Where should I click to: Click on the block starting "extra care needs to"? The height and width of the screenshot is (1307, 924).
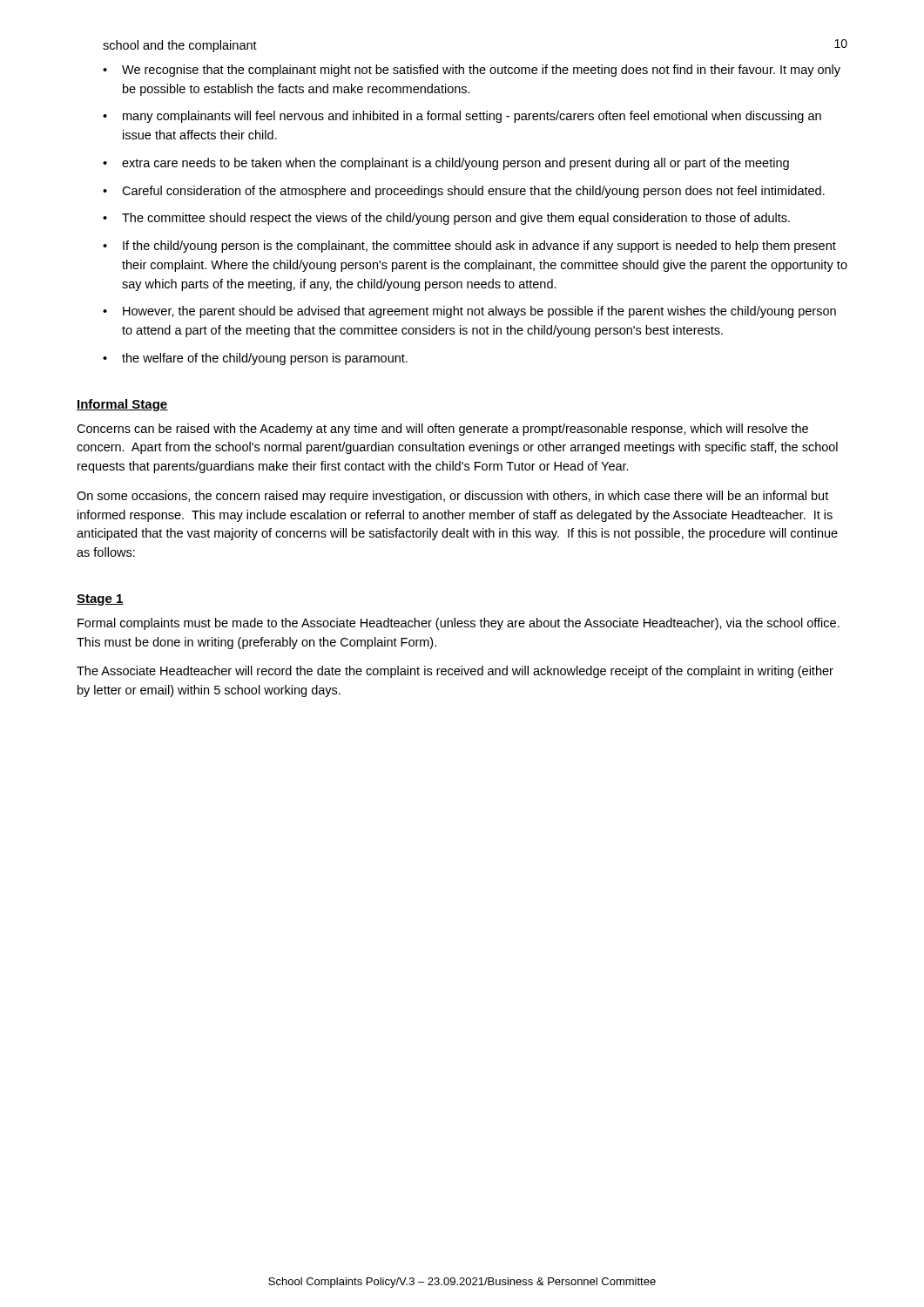tap(456, 163)
